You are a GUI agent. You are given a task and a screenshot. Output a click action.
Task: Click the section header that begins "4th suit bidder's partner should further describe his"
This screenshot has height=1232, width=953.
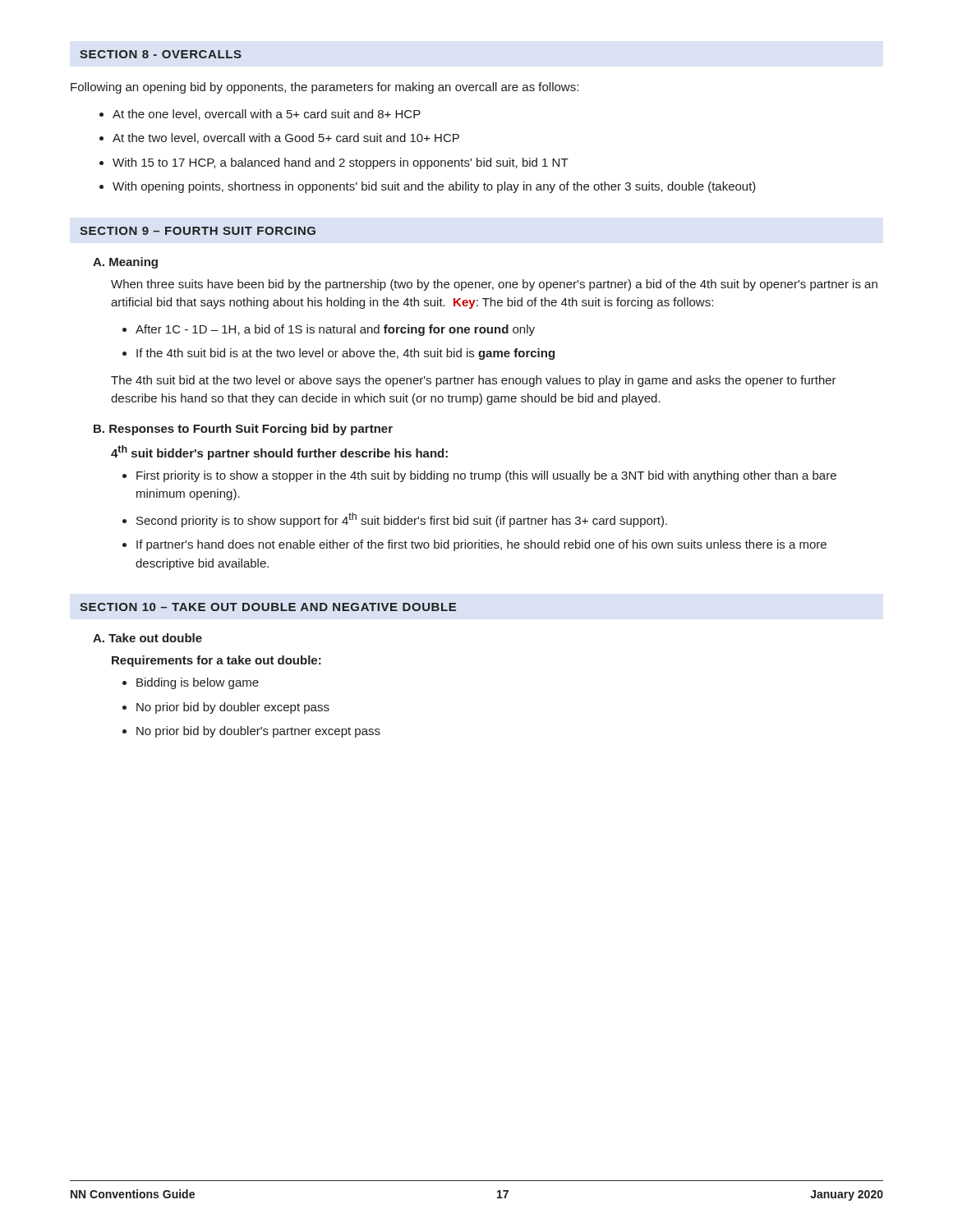[x=280, y=451]
